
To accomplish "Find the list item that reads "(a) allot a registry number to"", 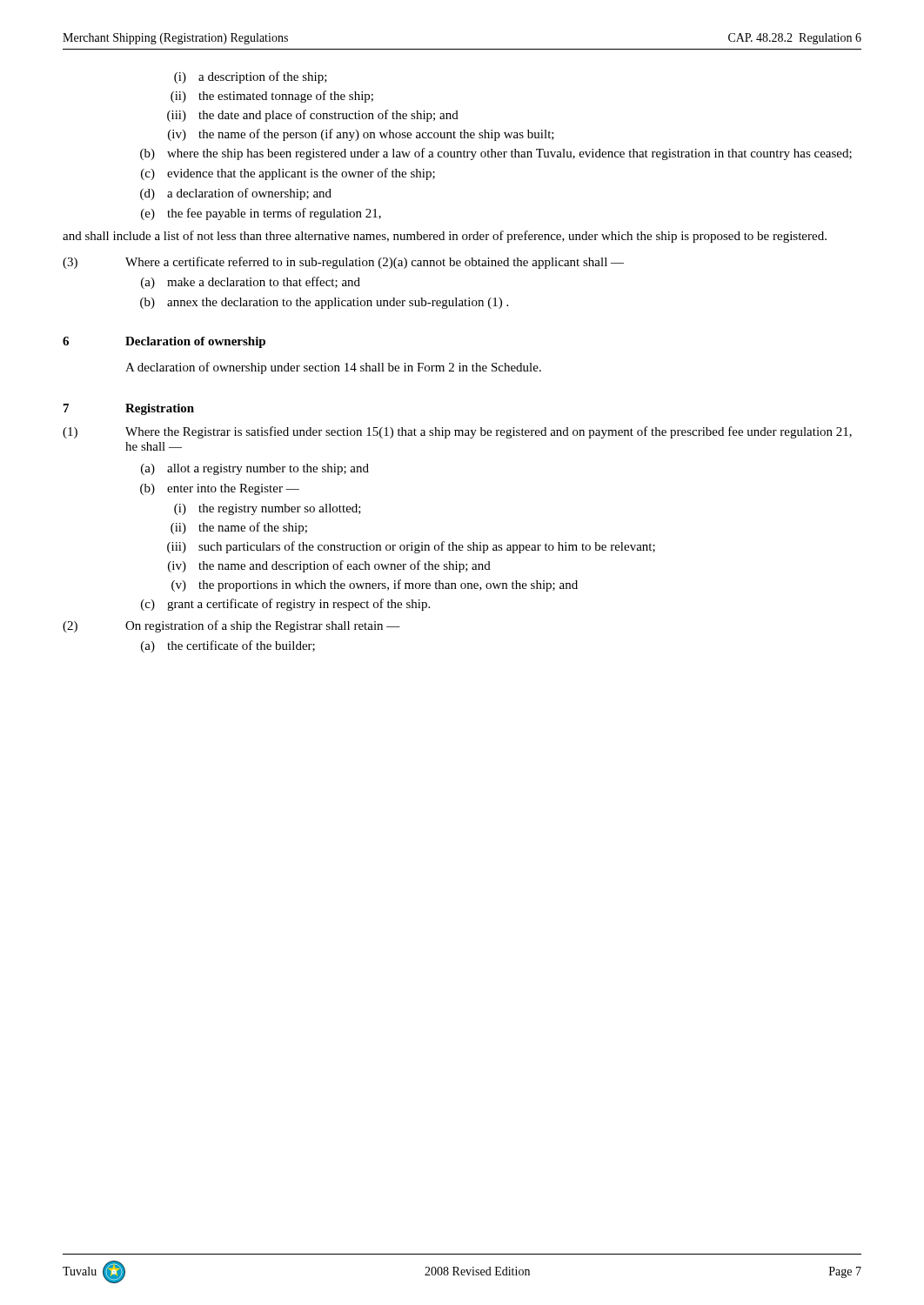I will point(255,469).
